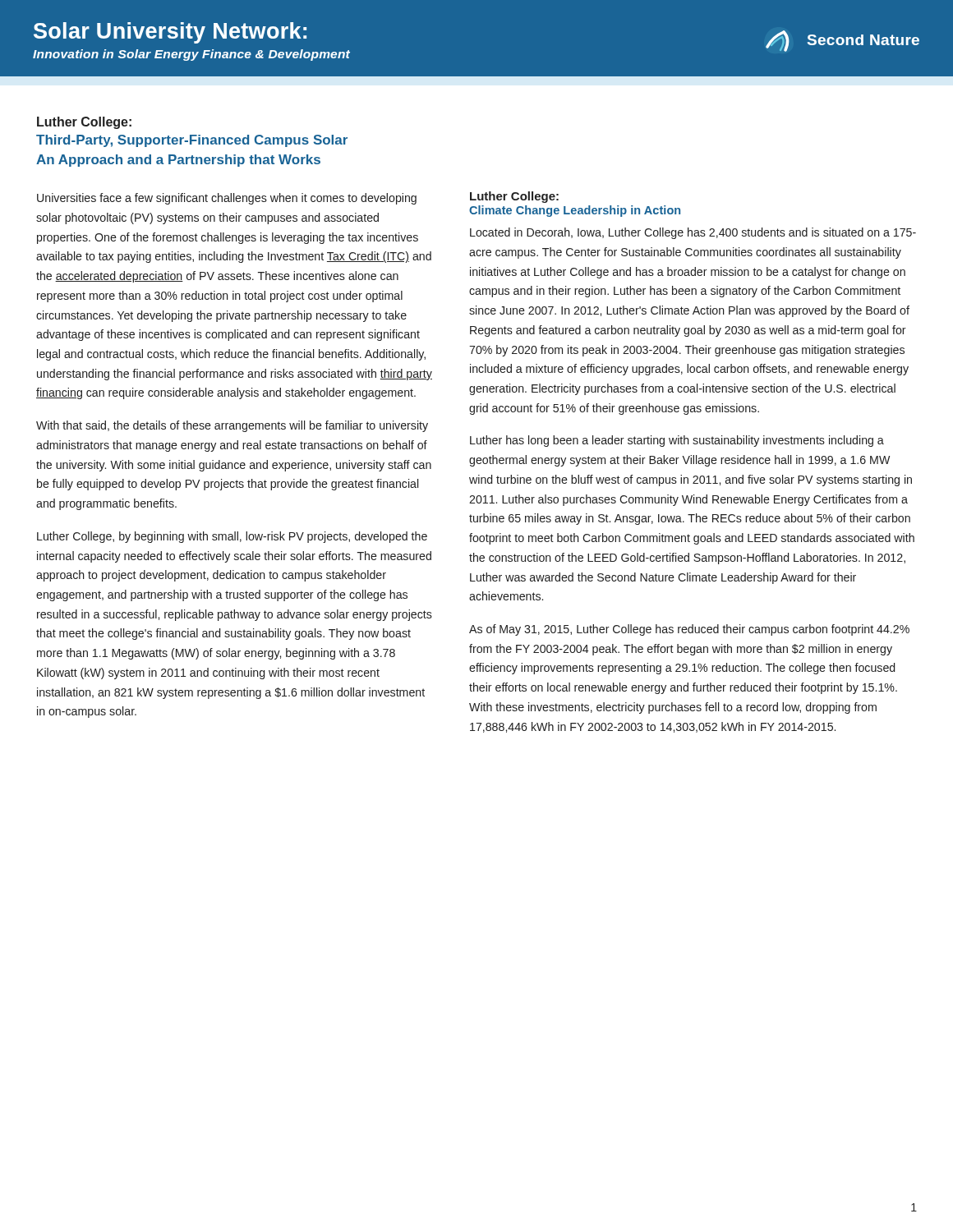The image size is (953, 1232).
Task: Select the text block that says "As of May 31, 2015, Luther College has"
Action: [x=689, y=678]
